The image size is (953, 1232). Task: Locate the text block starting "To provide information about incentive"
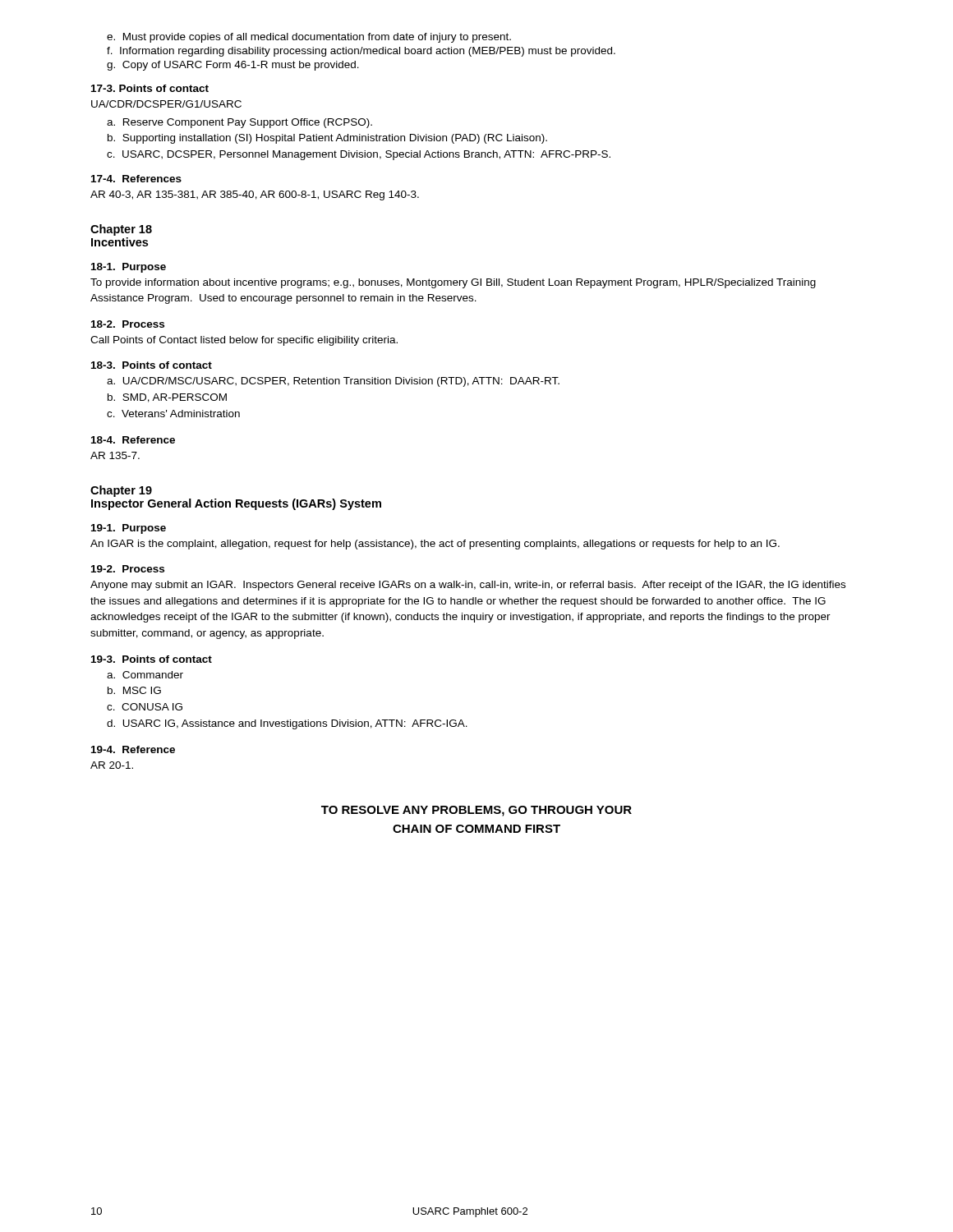click(453, 290)
